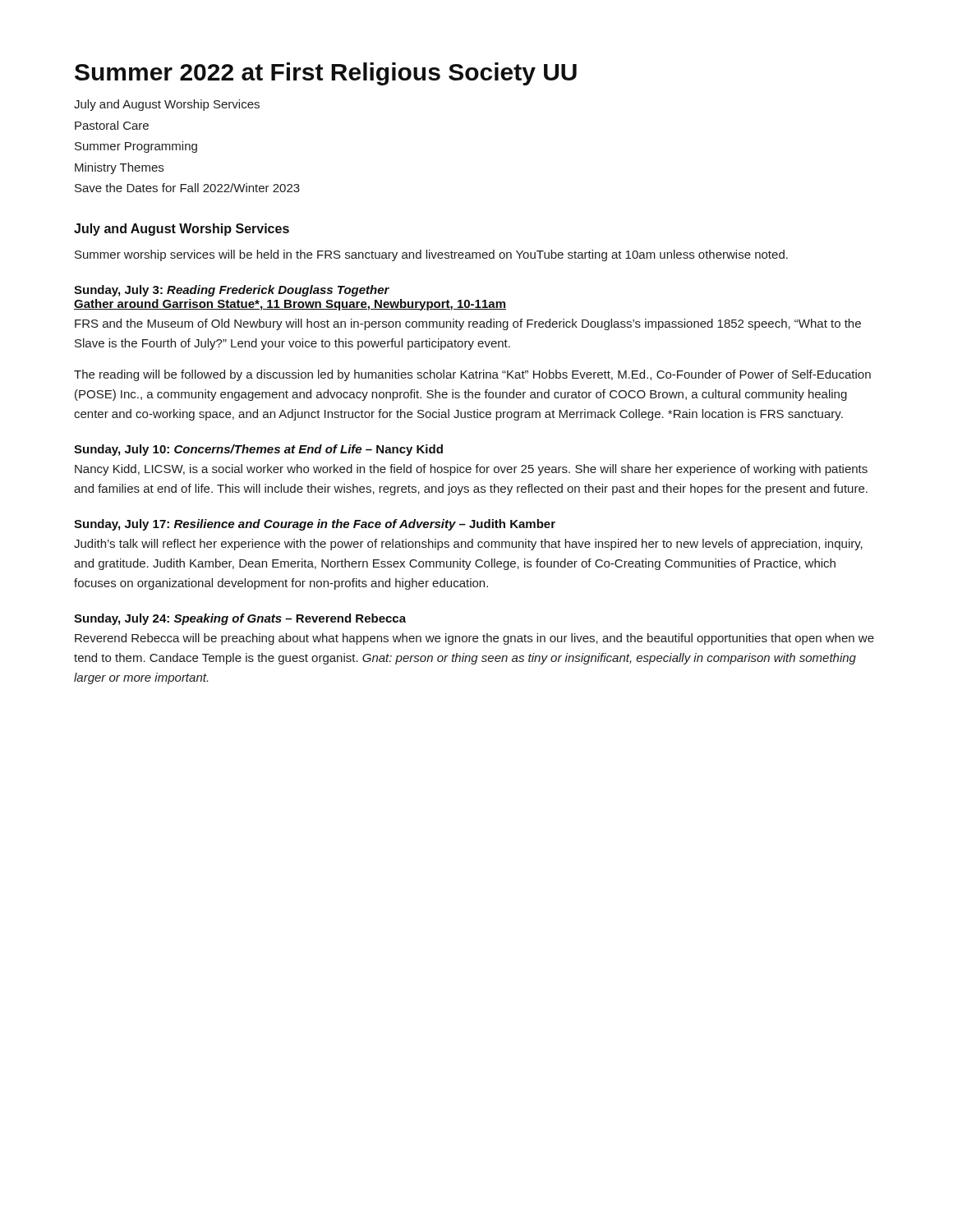This screenshot has width=953, height=1232.
Task: Locate the block of text that opens with "Nancy Kidd, LICSW, is a social"
Action: click(x=471, y=478)
